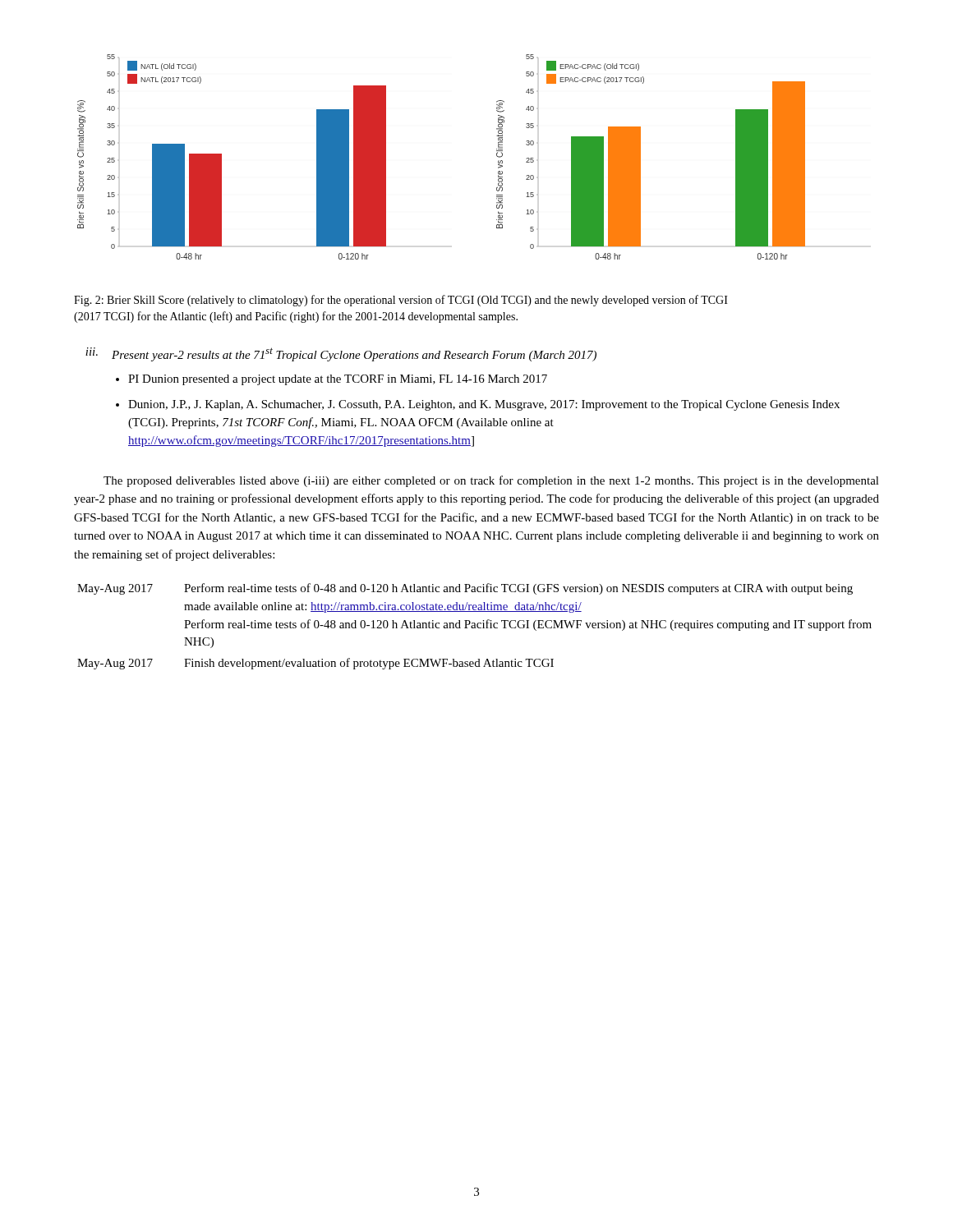Navigate to the region starting "Fig. 2: Brier Skill Score (relatively to climatology)"

[x=401, y=309]
